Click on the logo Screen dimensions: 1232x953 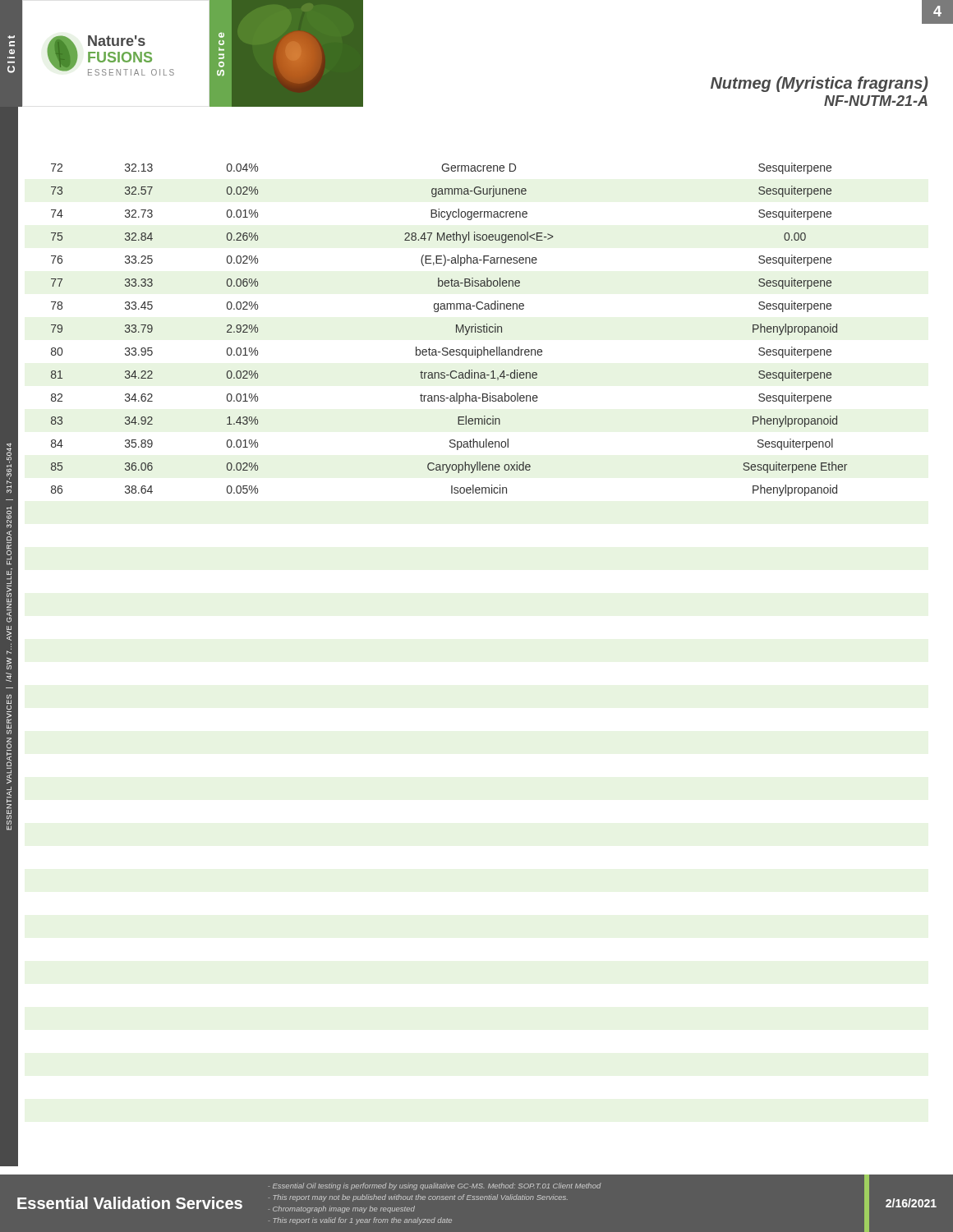[x=214, y=53]
